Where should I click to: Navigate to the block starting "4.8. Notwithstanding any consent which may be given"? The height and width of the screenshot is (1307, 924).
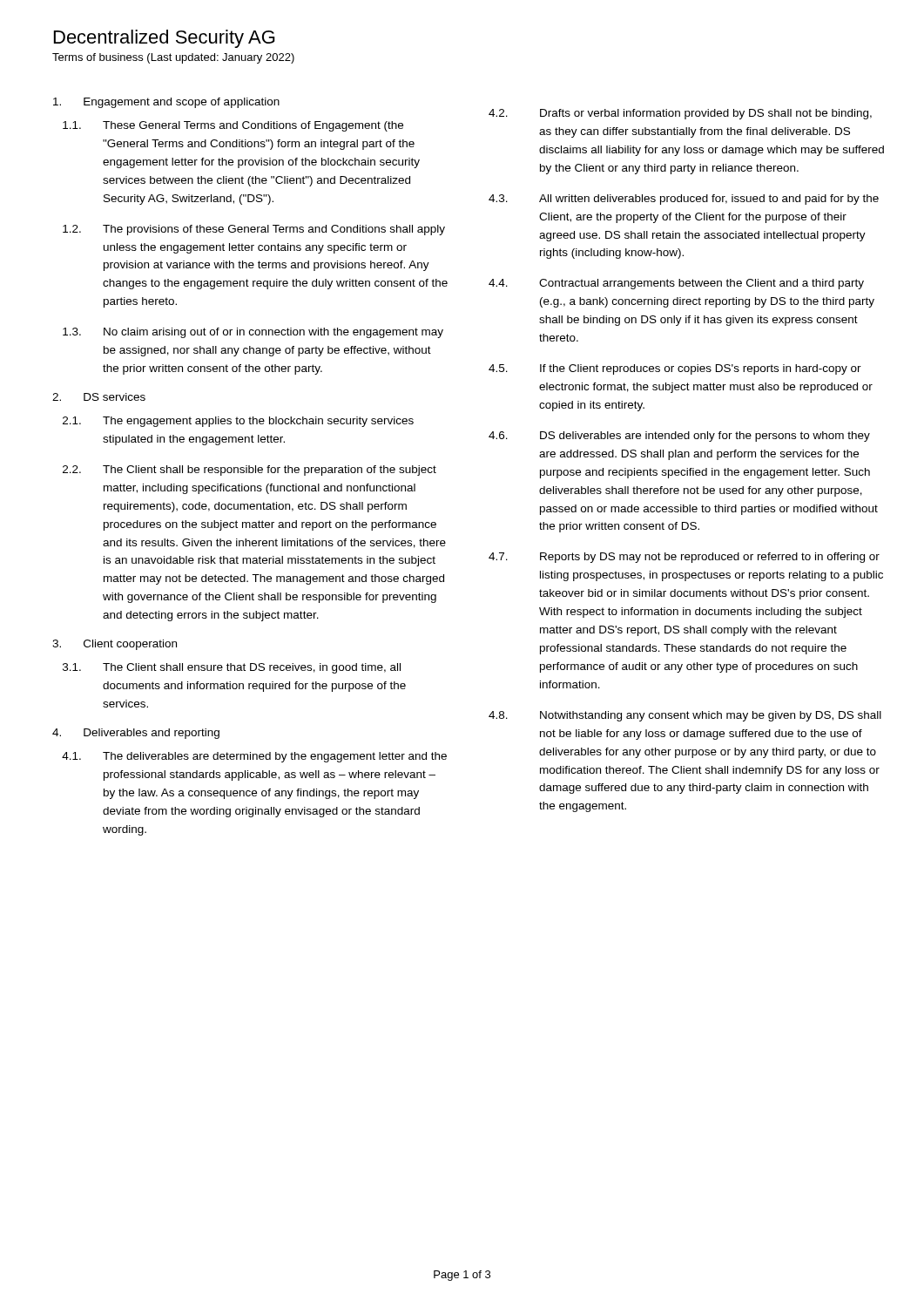[687, 761]
